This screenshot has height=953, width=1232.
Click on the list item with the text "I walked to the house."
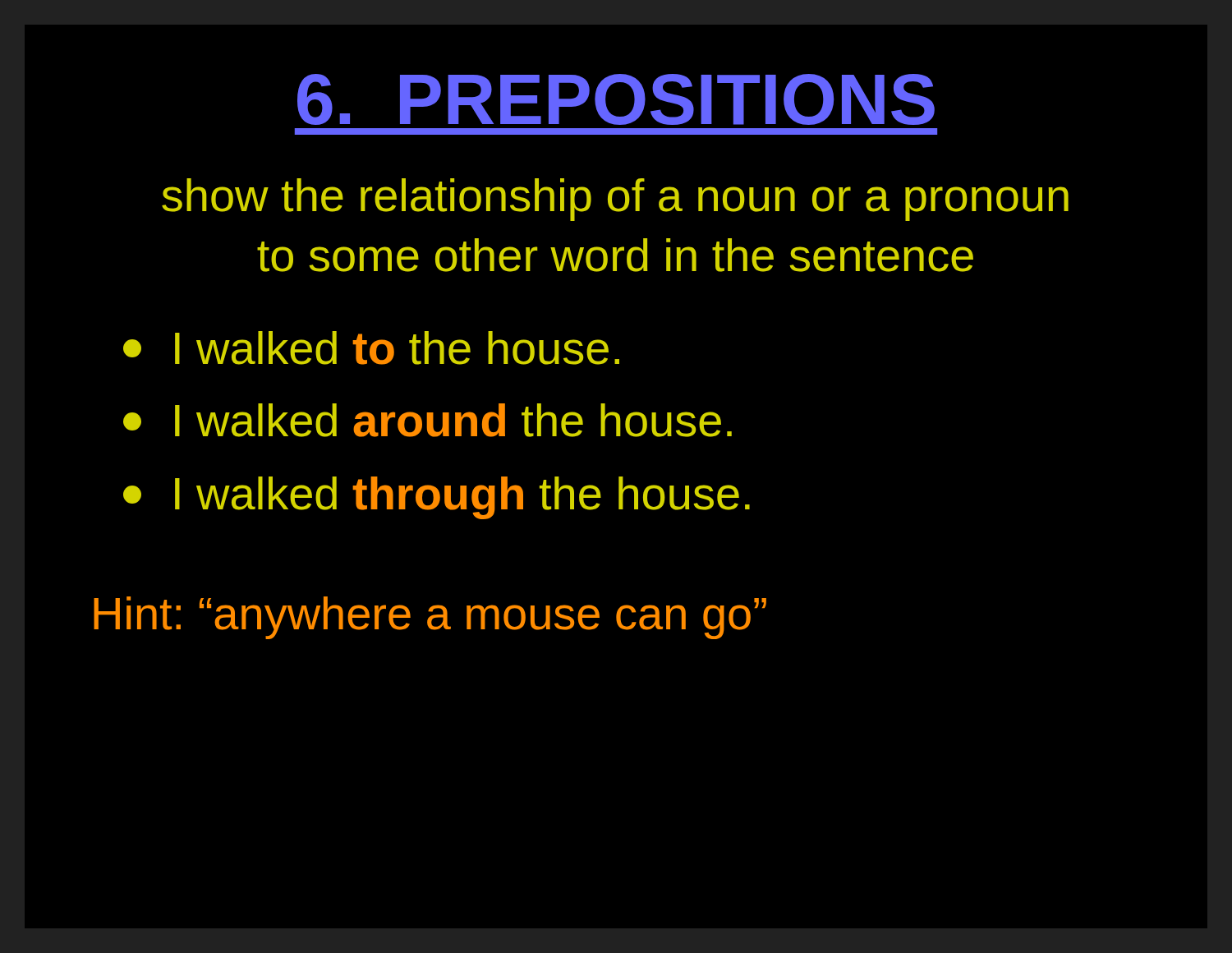coord(373,348)
